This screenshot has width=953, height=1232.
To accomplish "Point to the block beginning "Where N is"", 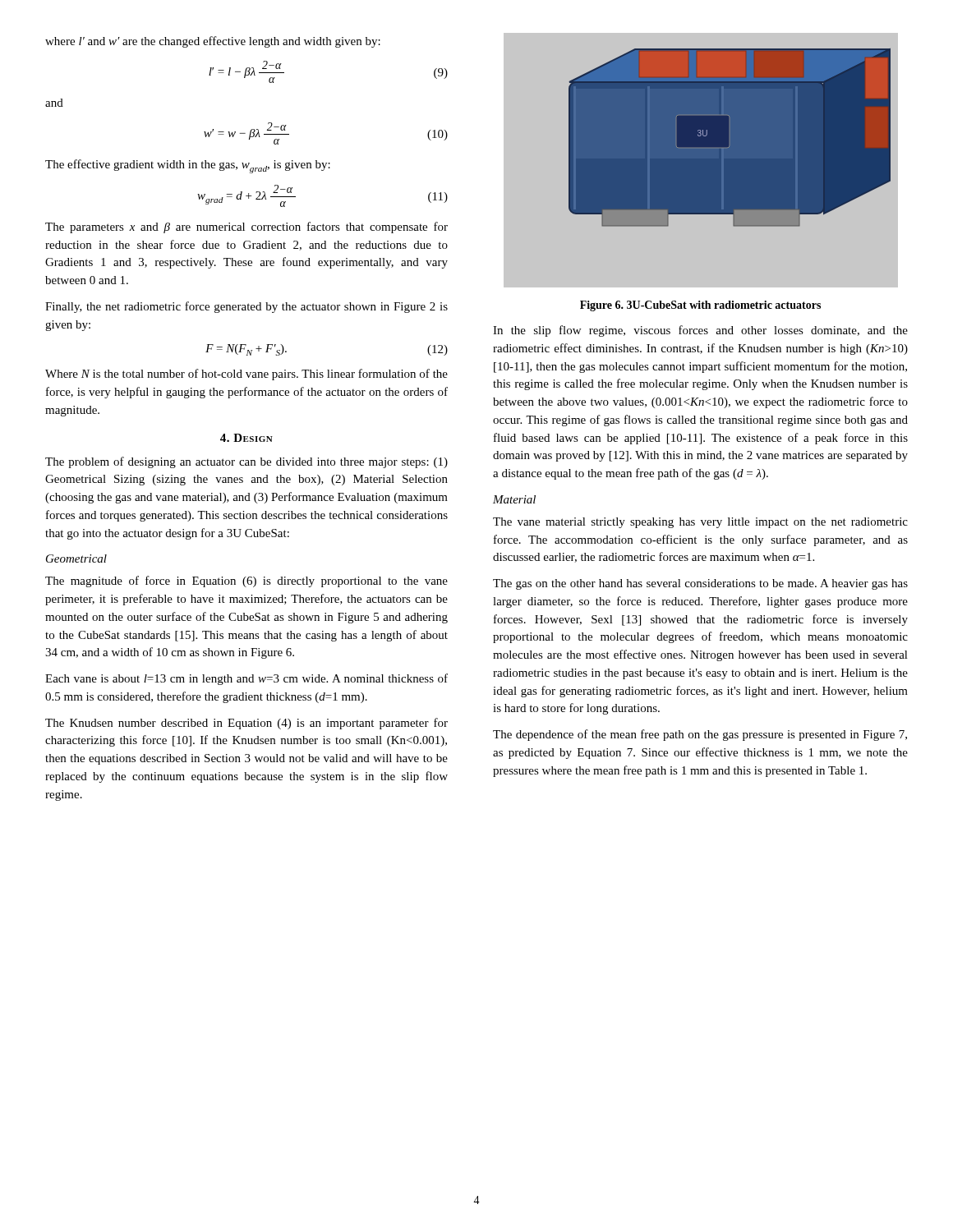I will (x=246, y=393).
